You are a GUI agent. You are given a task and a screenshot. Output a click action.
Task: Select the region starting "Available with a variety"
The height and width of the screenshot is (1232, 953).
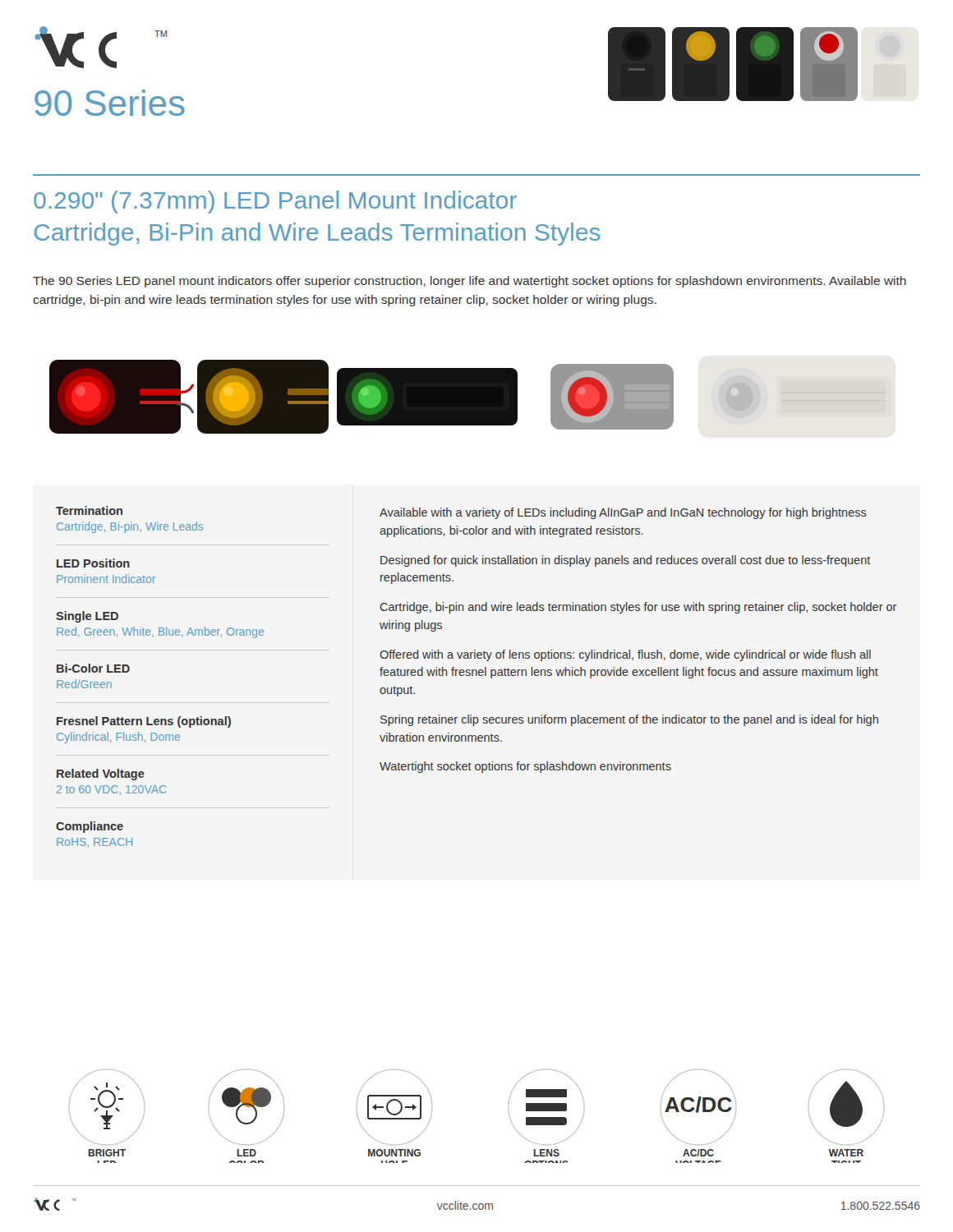(623, 521)
